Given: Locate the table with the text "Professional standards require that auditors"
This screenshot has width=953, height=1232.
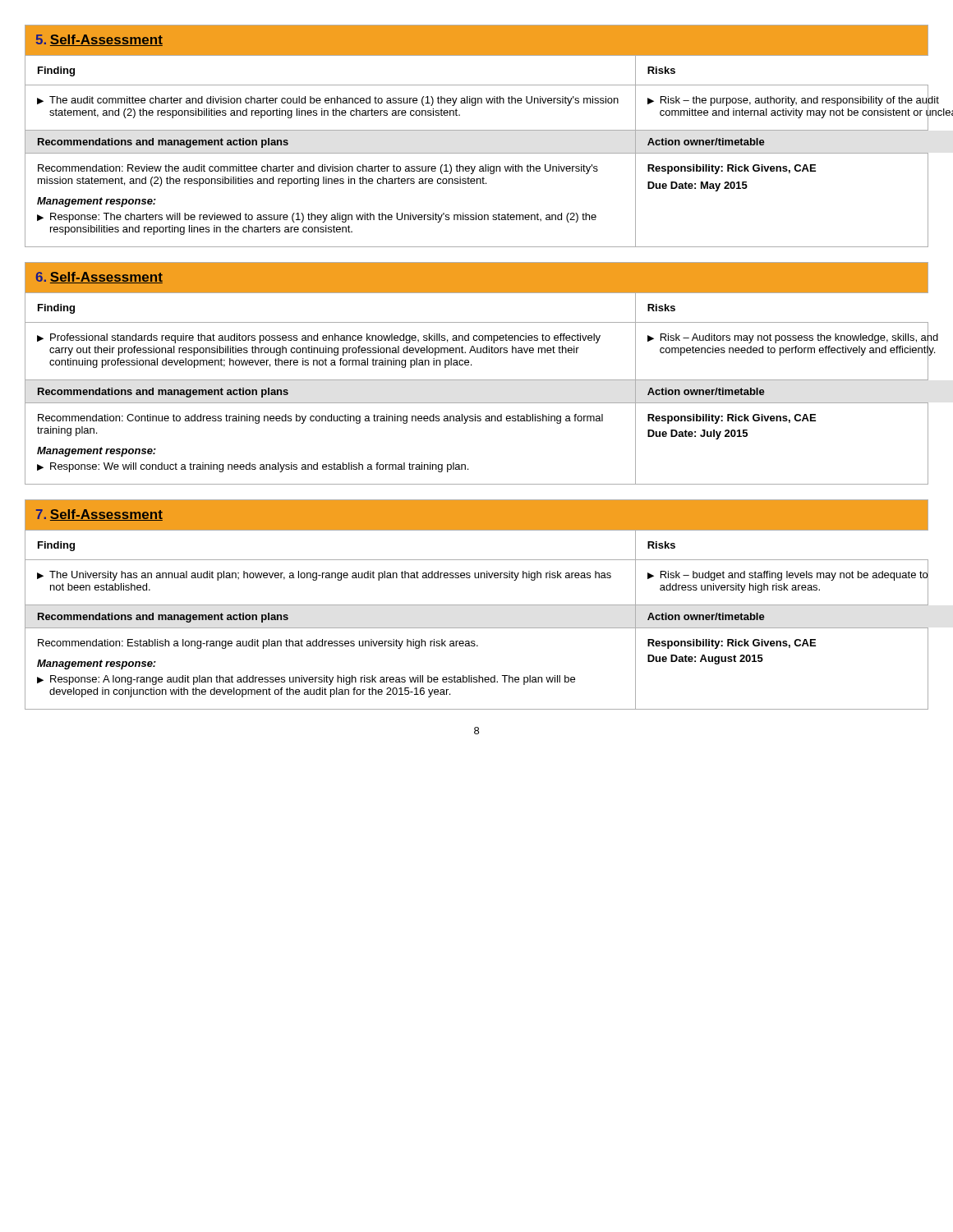Looking at the screenshot, I should [476, 351].
